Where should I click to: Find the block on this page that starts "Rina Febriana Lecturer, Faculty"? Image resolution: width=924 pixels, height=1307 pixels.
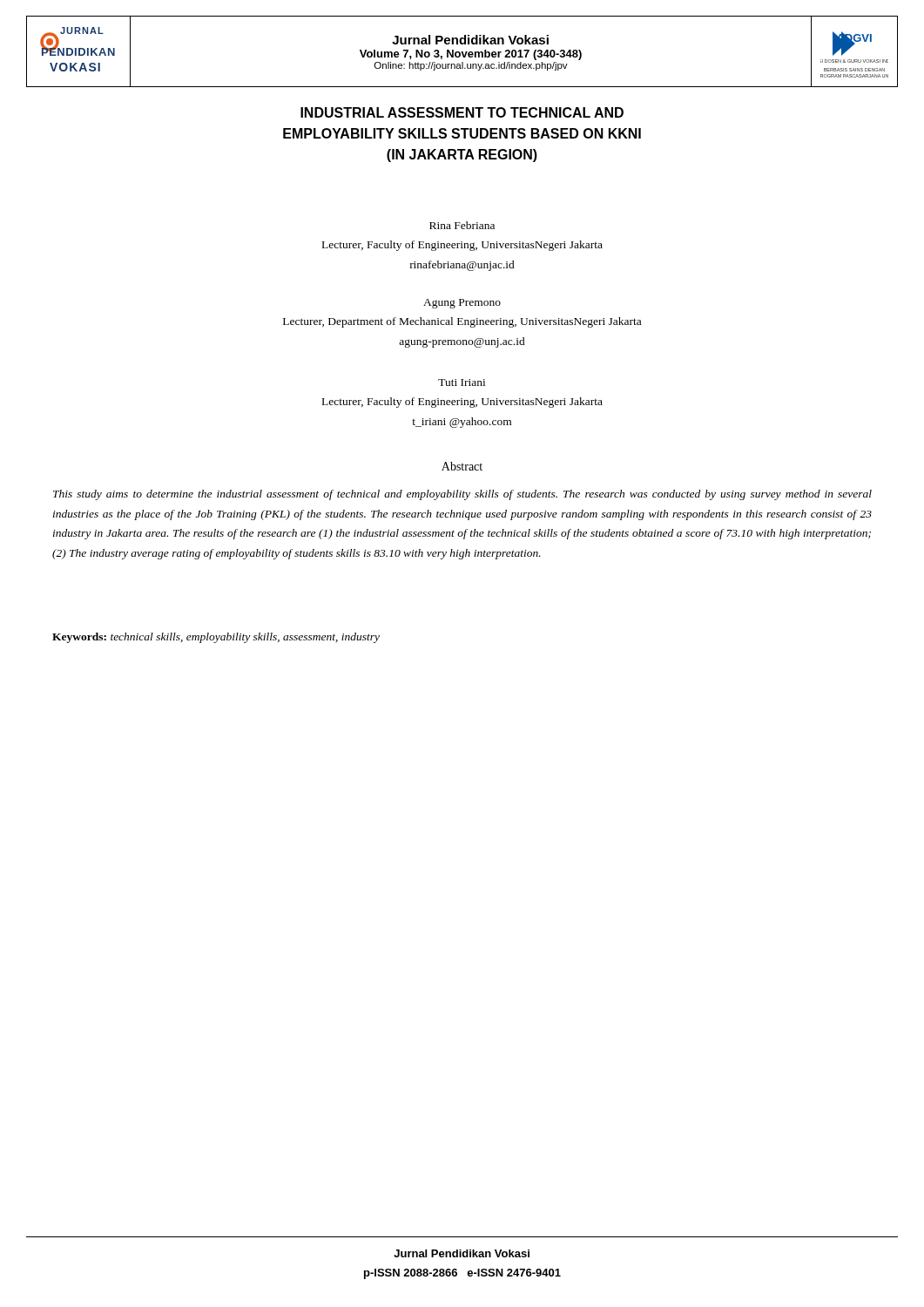462,245
